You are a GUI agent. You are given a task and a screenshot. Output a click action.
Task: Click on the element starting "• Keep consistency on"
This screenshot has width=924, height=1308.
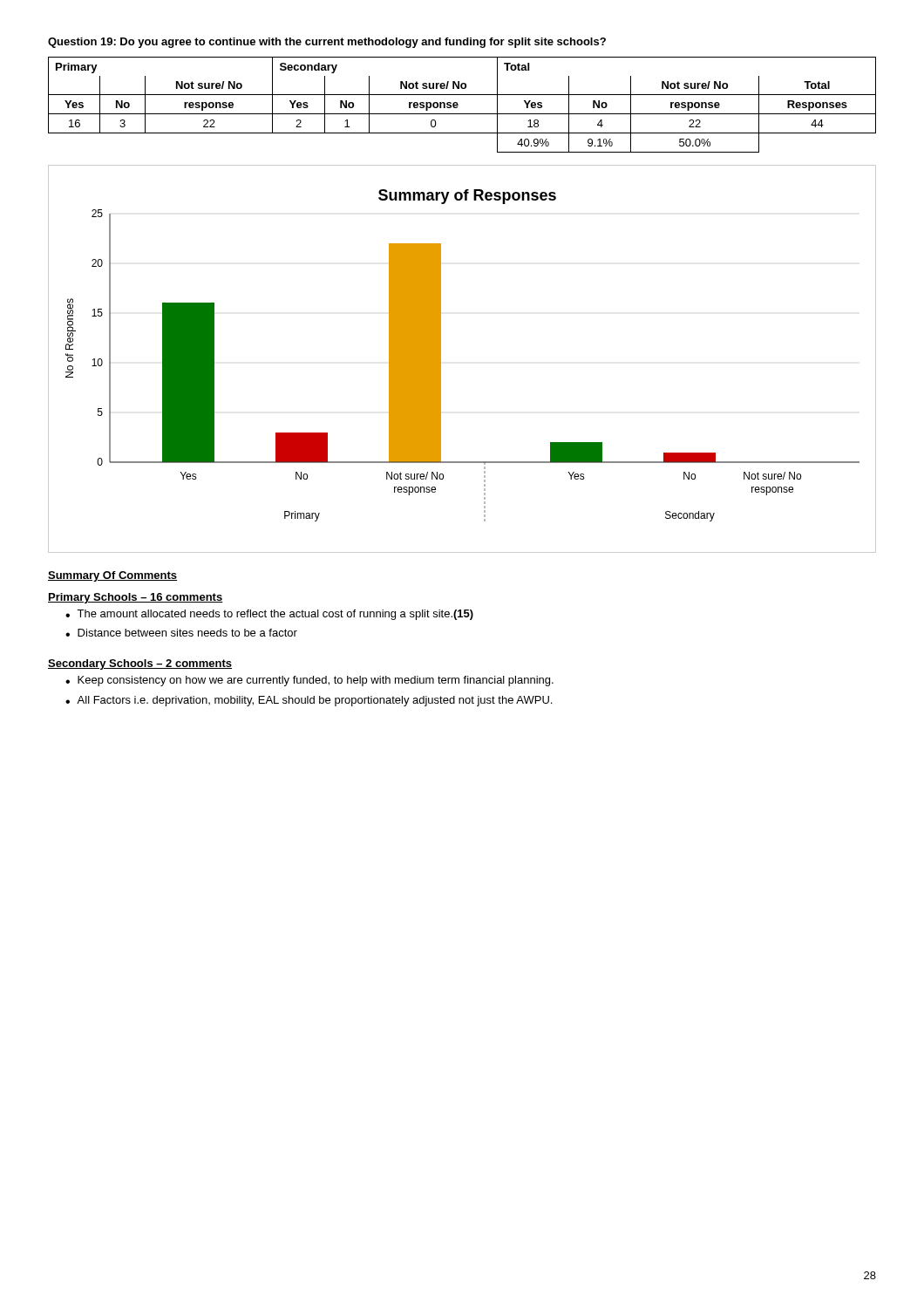pyautogui.click(x=310, y=682)
